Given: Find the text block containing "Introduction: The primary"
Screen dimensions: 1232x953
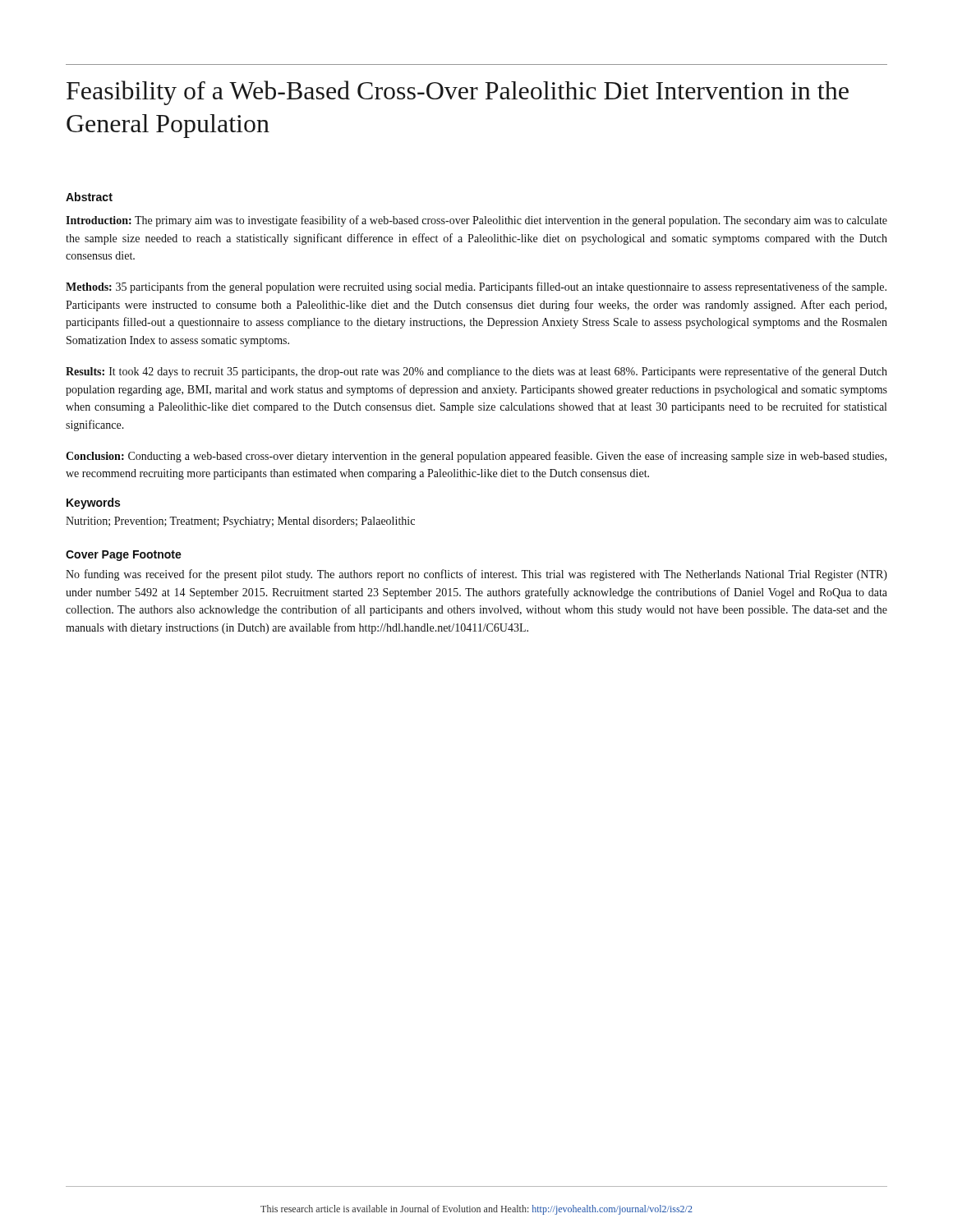Looking at the screenshot, I should (x=476, y=238).
